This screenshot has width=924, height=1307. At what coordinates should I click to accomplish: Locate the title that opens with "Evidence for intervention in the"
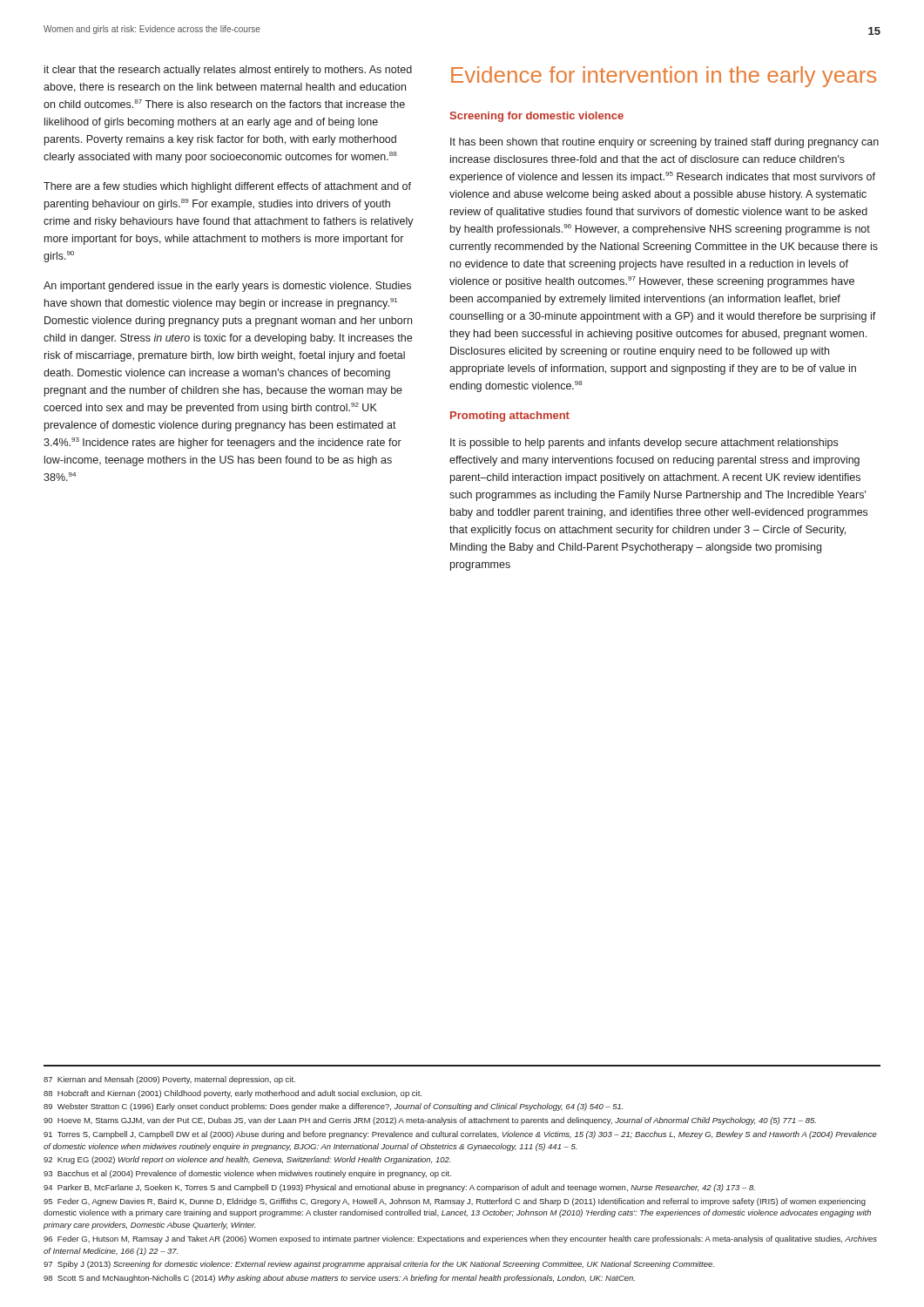(663, 75)
